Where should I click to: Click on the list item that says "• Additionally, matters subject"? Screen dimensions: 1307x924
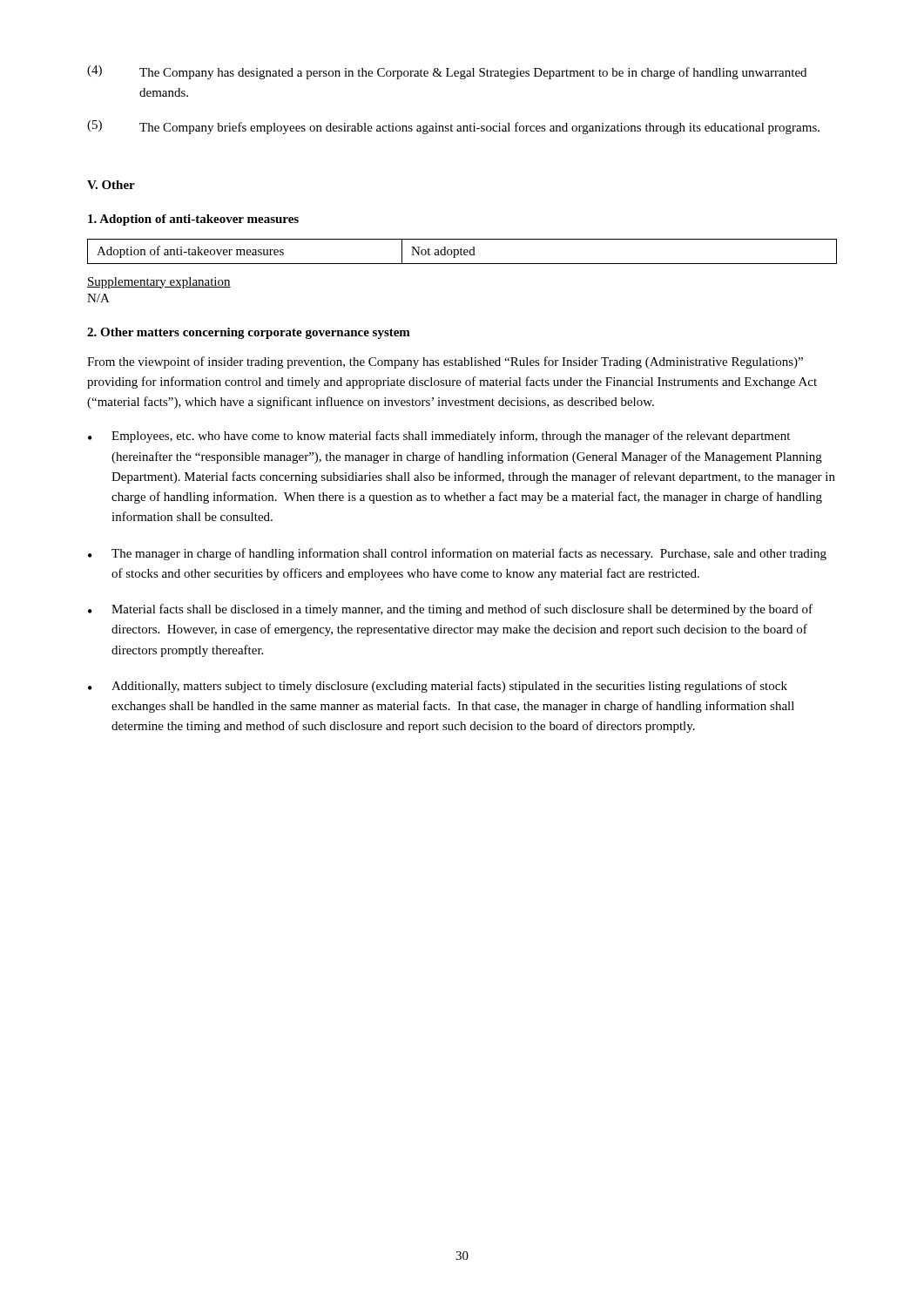pos(462,706)
